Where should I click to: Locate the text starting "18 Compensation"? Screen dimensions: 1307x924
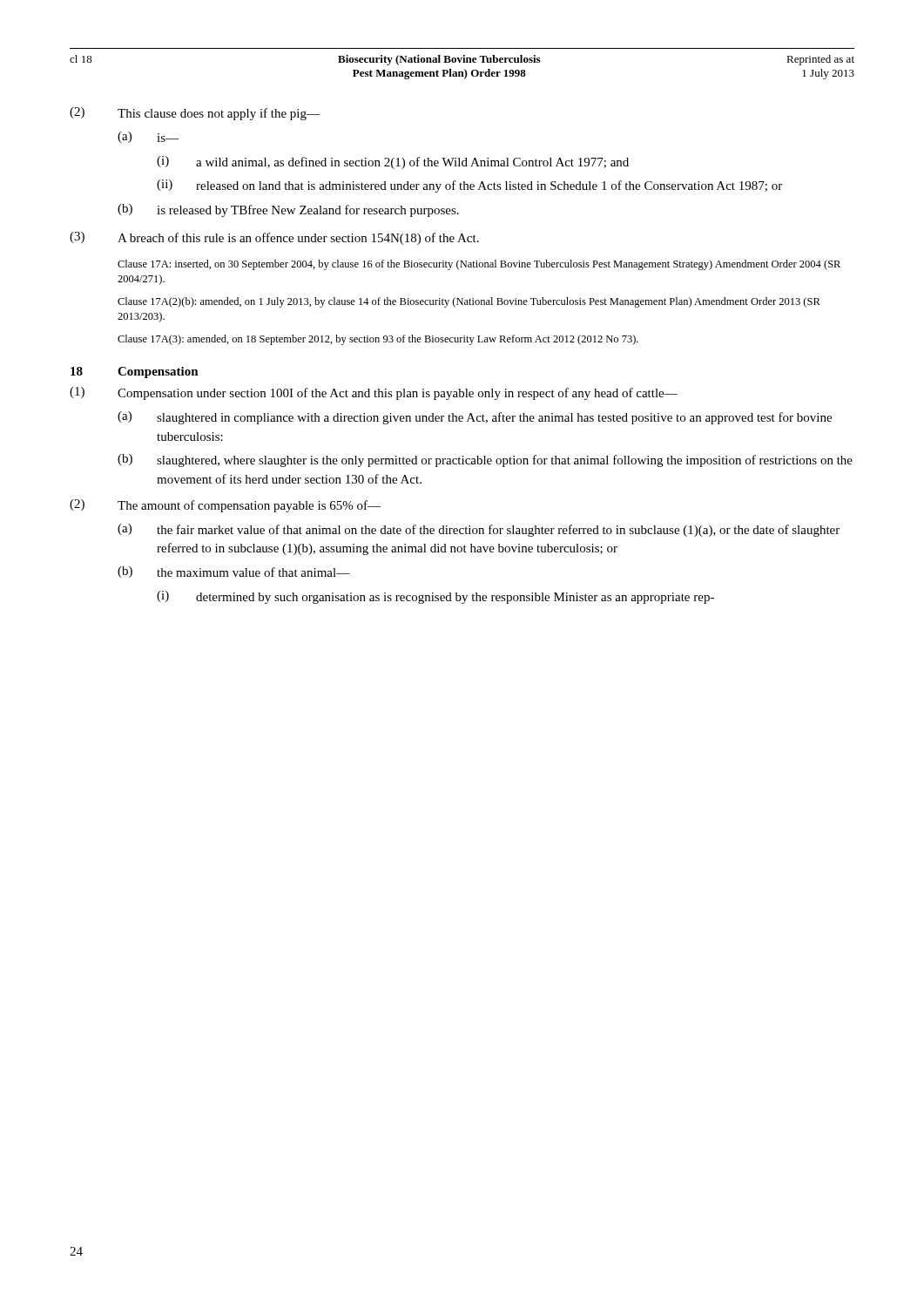click(x=134, y=372)
